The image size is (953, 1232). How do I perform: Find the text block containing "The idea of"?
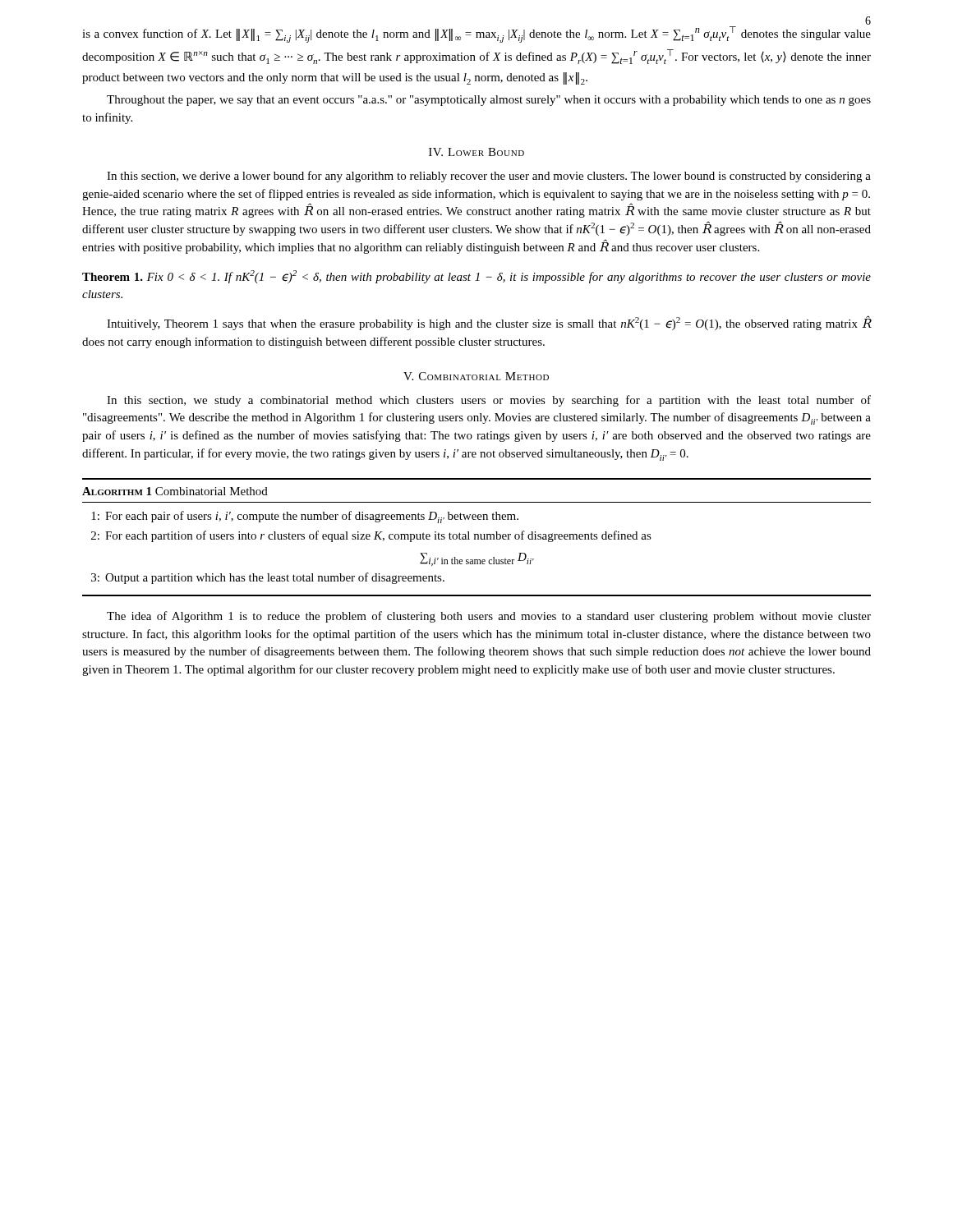point(476,643)
